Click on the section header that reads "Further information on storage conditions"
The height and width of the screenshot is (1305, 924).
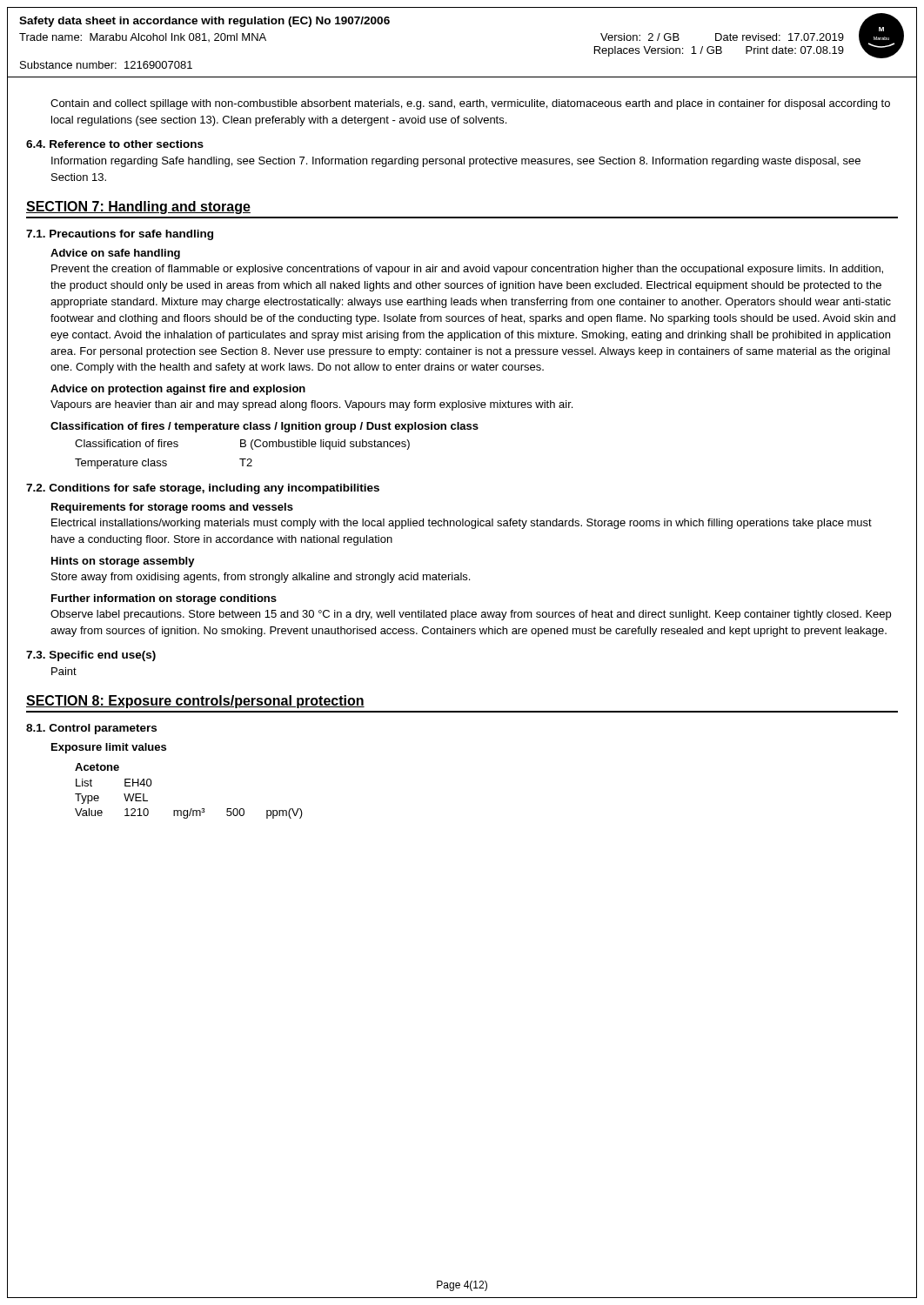(164, 598)
